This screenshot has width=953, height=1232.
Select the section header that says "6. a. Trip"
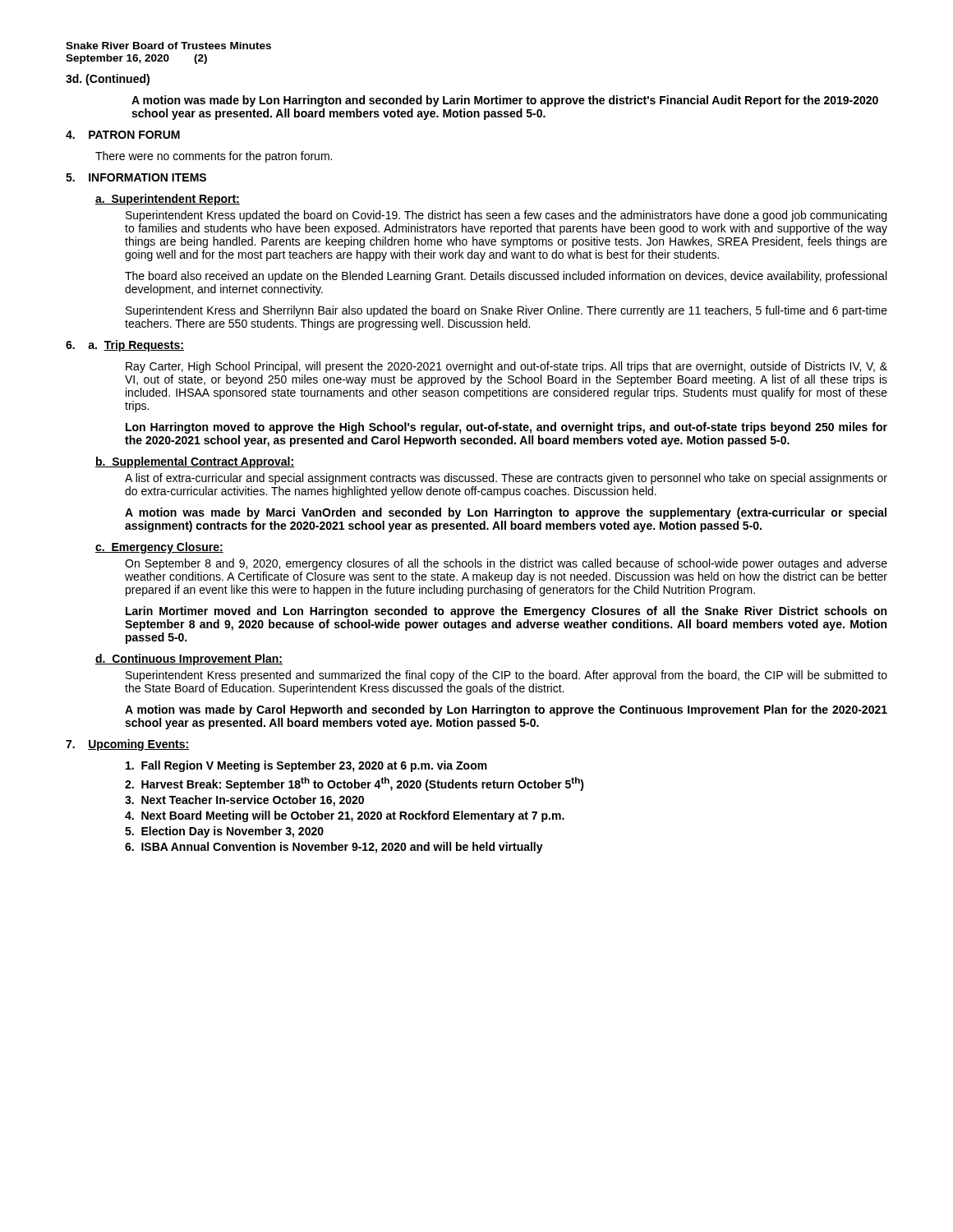[x=125, y=345]
